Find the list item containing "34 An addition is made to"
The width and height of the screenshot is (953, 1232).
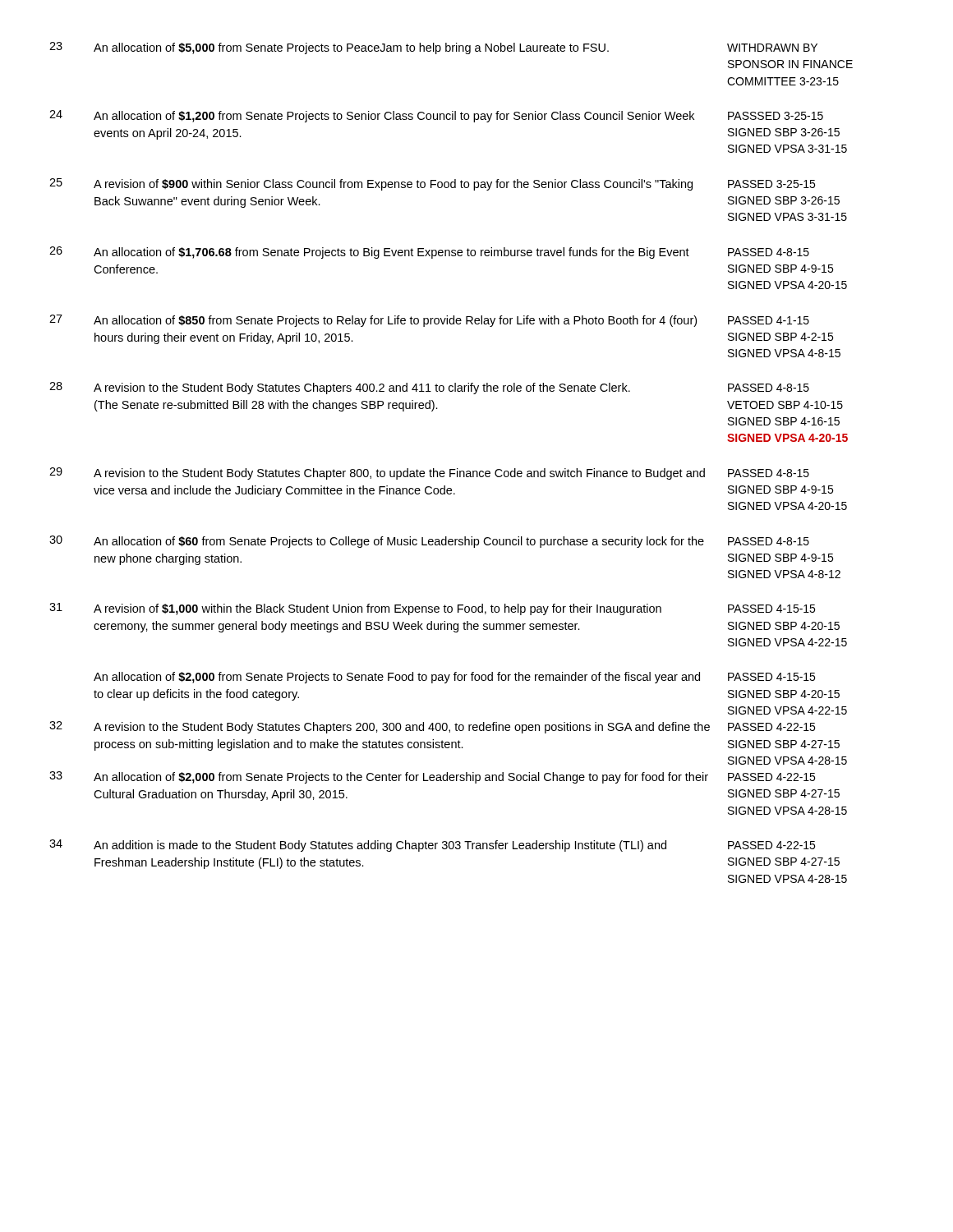[x=432, y=846]
